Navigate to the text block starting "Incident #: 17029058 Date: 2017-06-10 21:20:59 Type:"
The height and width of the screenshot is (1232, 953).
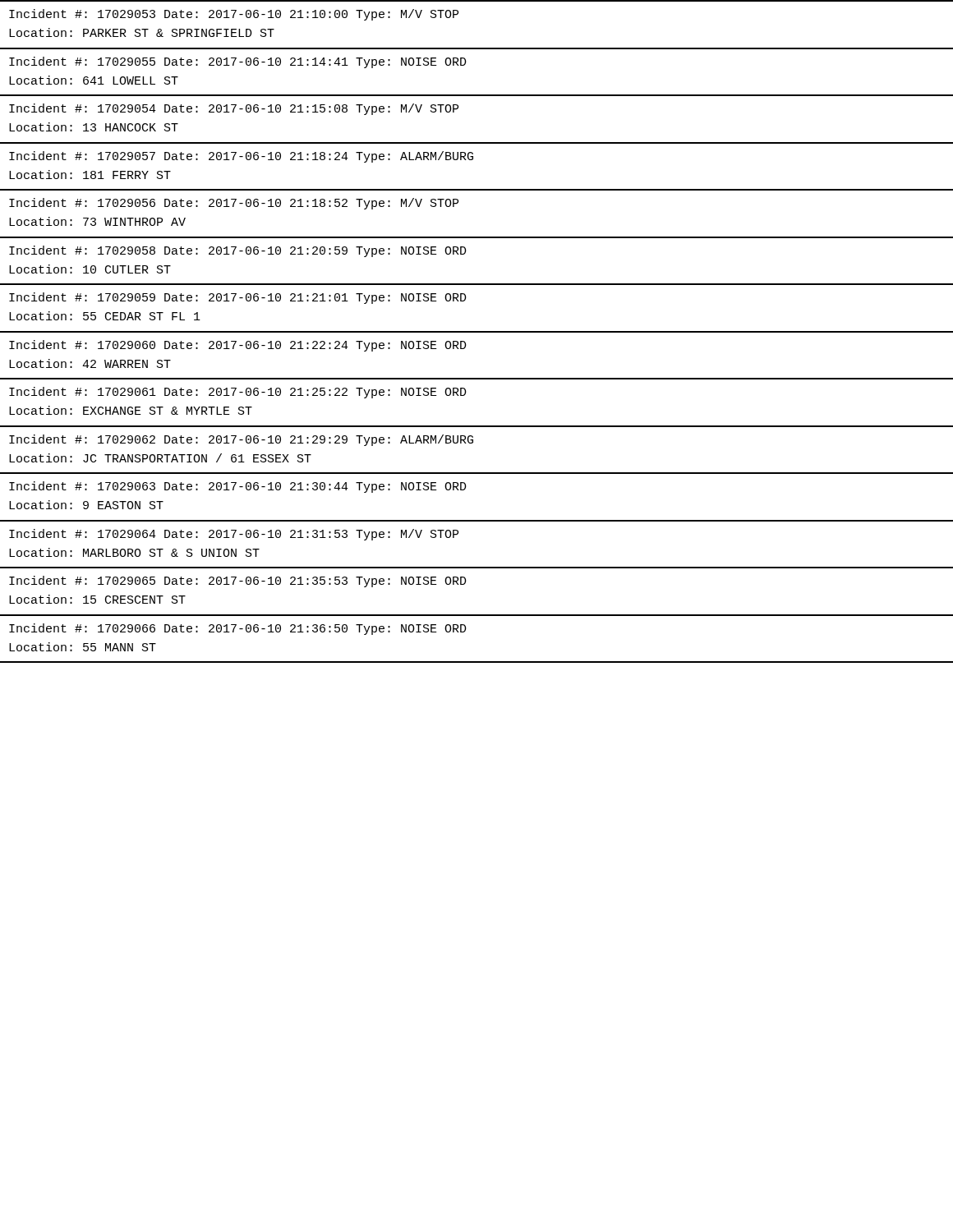238,251
